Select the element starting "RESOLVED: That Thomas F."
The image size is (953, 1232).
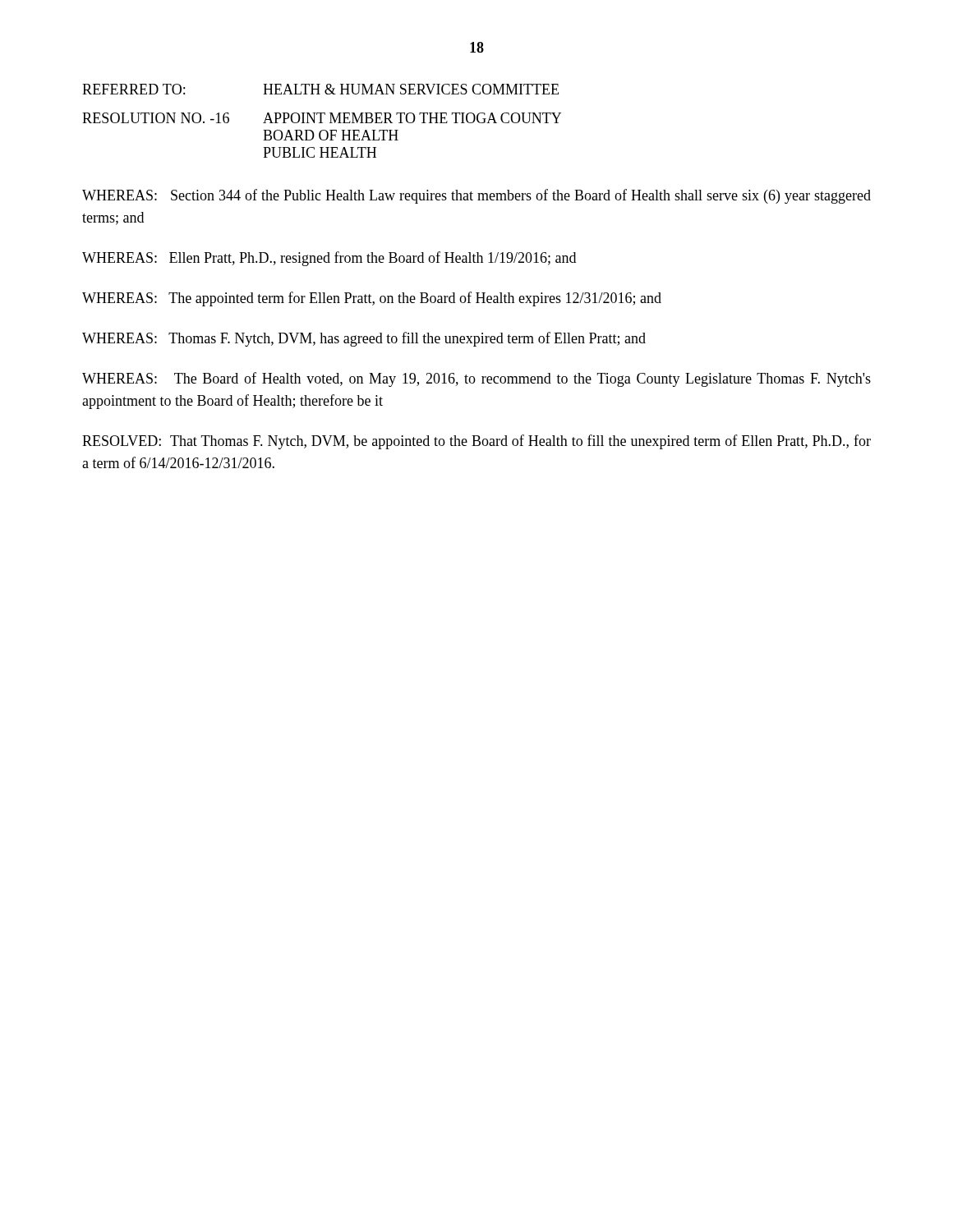pyautogui.click(x=476, y=452)
